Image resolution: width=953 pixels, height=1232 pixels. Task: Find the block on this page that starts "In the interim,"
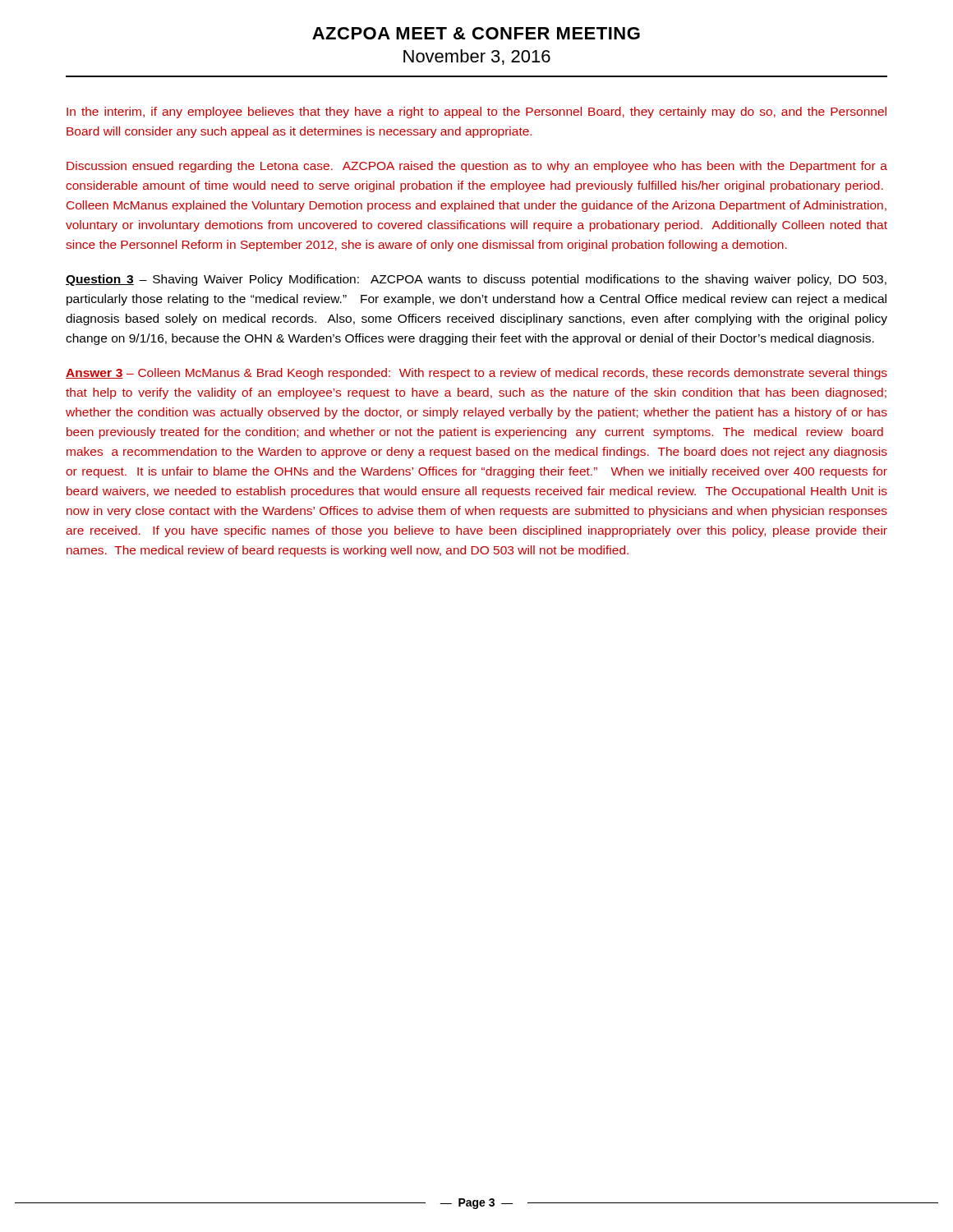pos(476,121)
